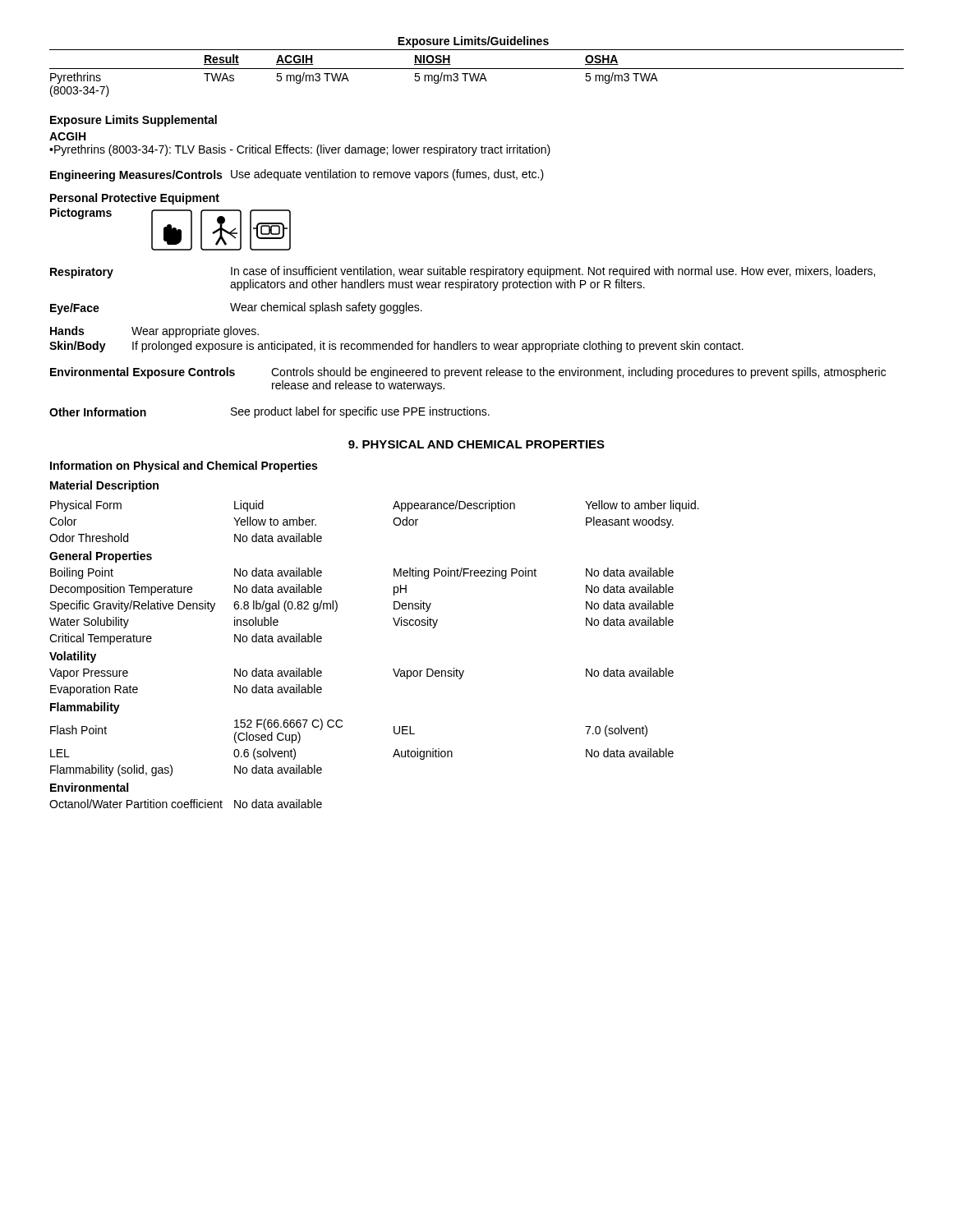Select the table that reads "5 mg/m3 TWA"
This screenshot has width=953, height=1232.
[476, 66]
